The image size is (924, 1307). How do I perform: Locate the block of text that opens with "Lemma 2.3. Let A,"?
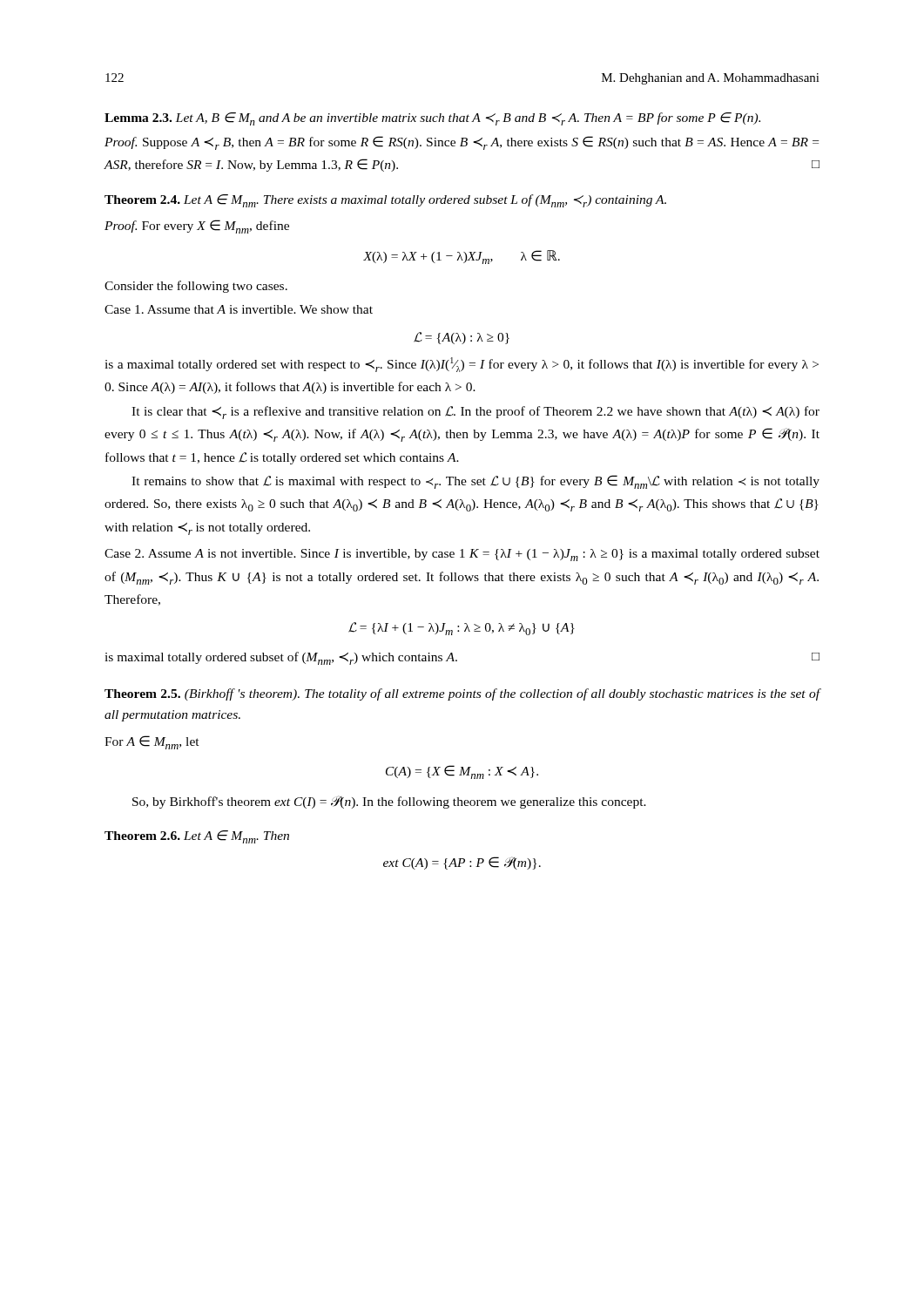[462, 118]
